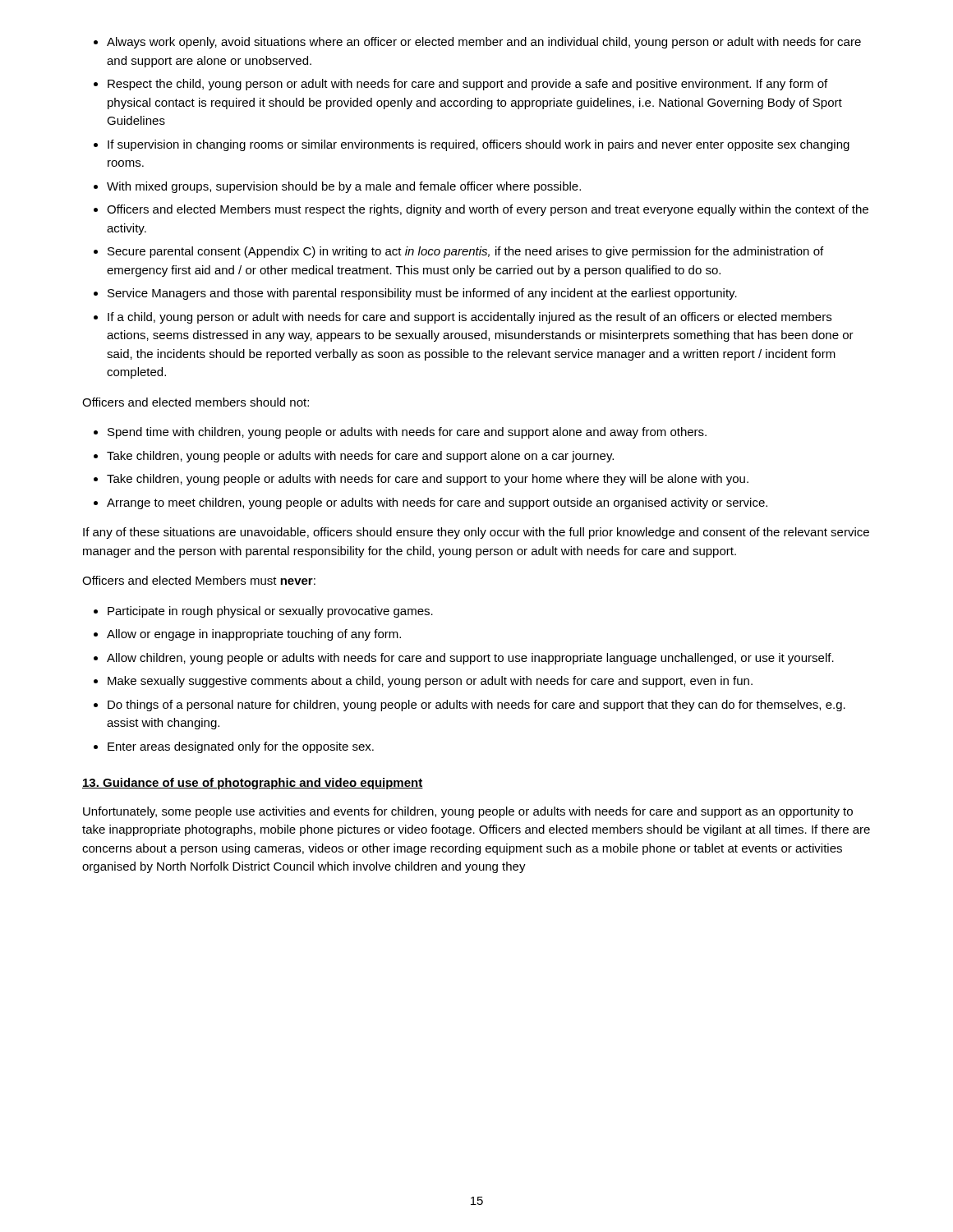Click on the list item containing "Participate in rough physical or sexually provocative games."
Viewport: 953px width, 1232px height.
point(270,610)
